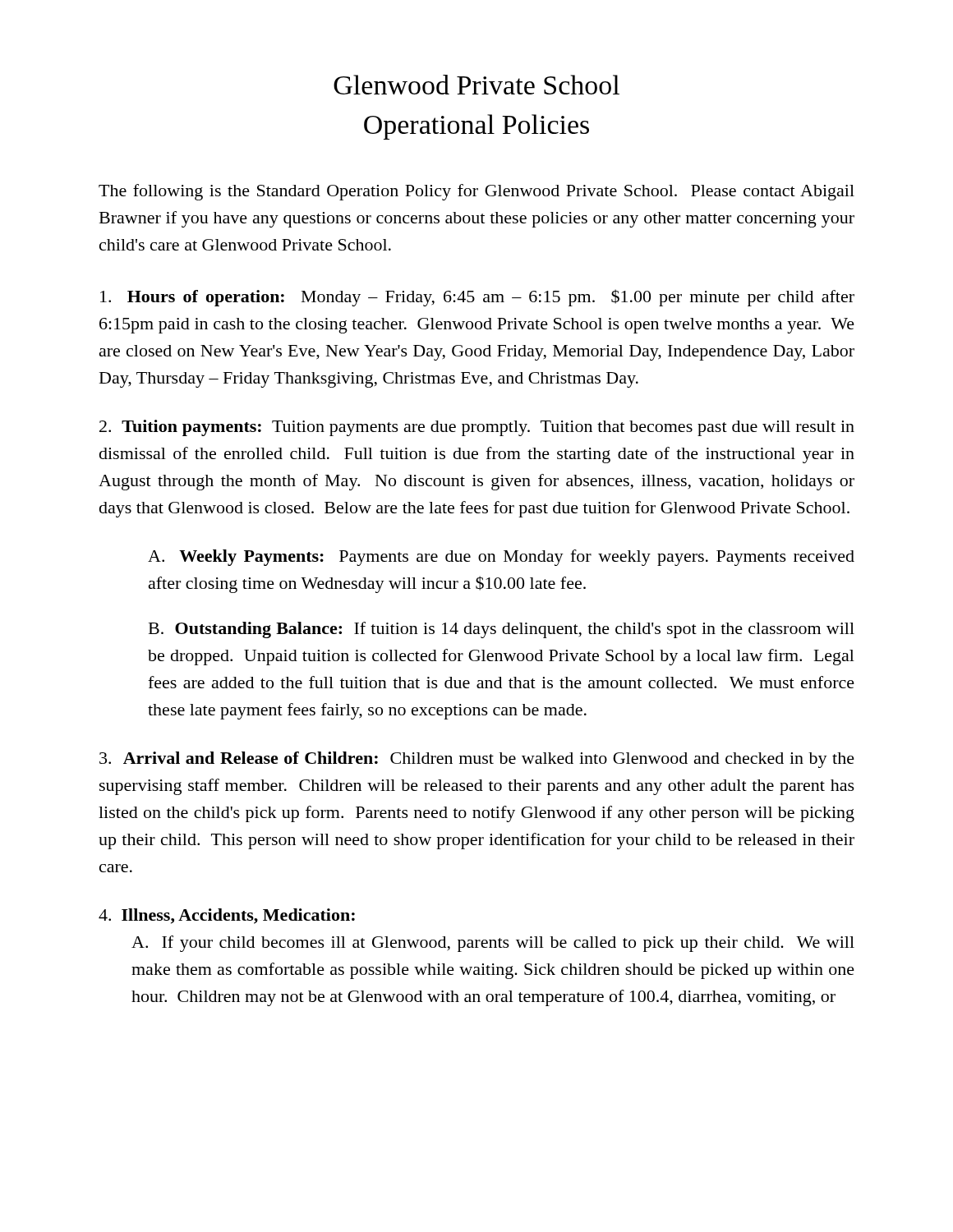Find the list item that says "4. Illness, Accidents,"

tap(476, 957)
